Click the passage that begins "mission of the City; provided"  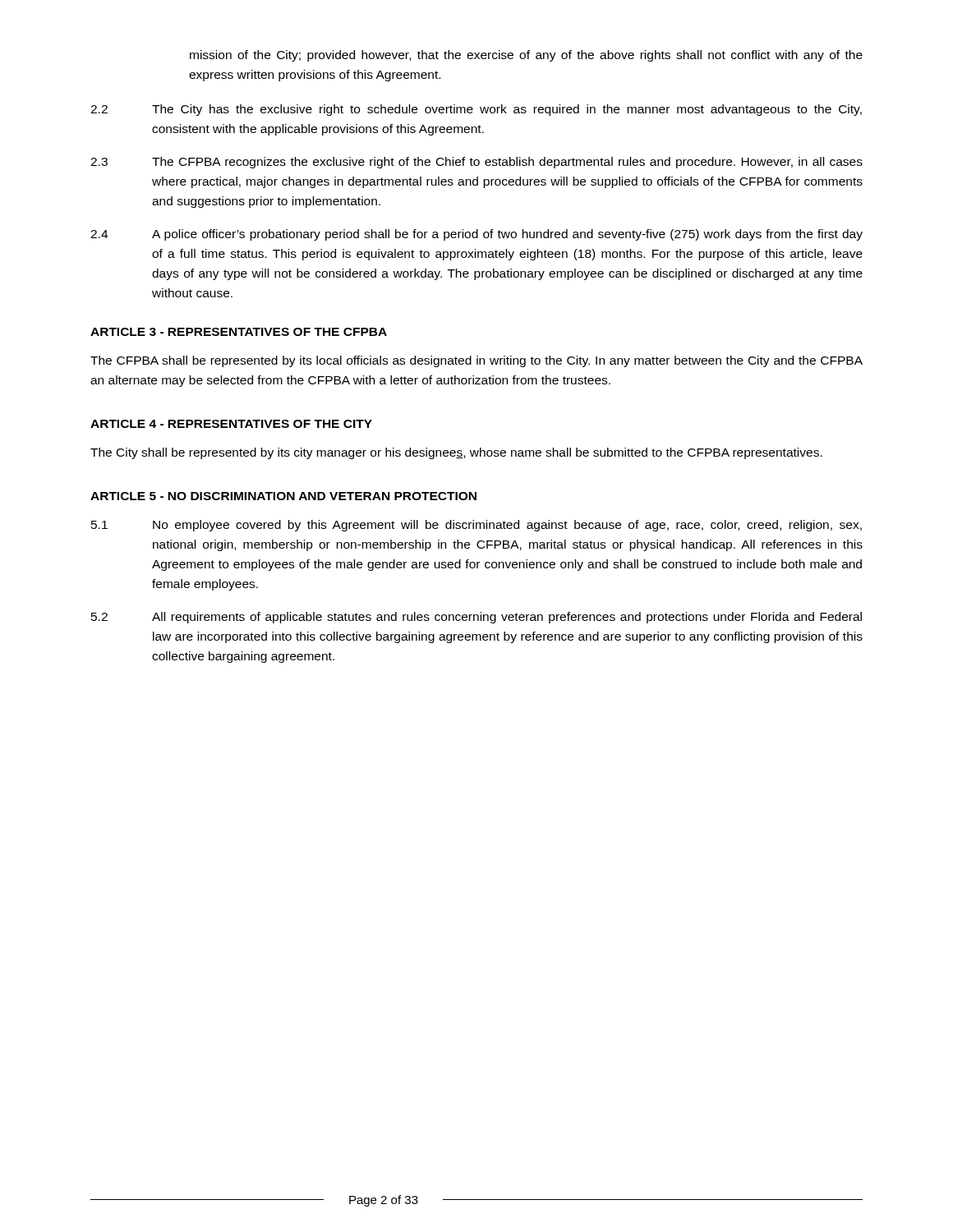pos(526,64)
